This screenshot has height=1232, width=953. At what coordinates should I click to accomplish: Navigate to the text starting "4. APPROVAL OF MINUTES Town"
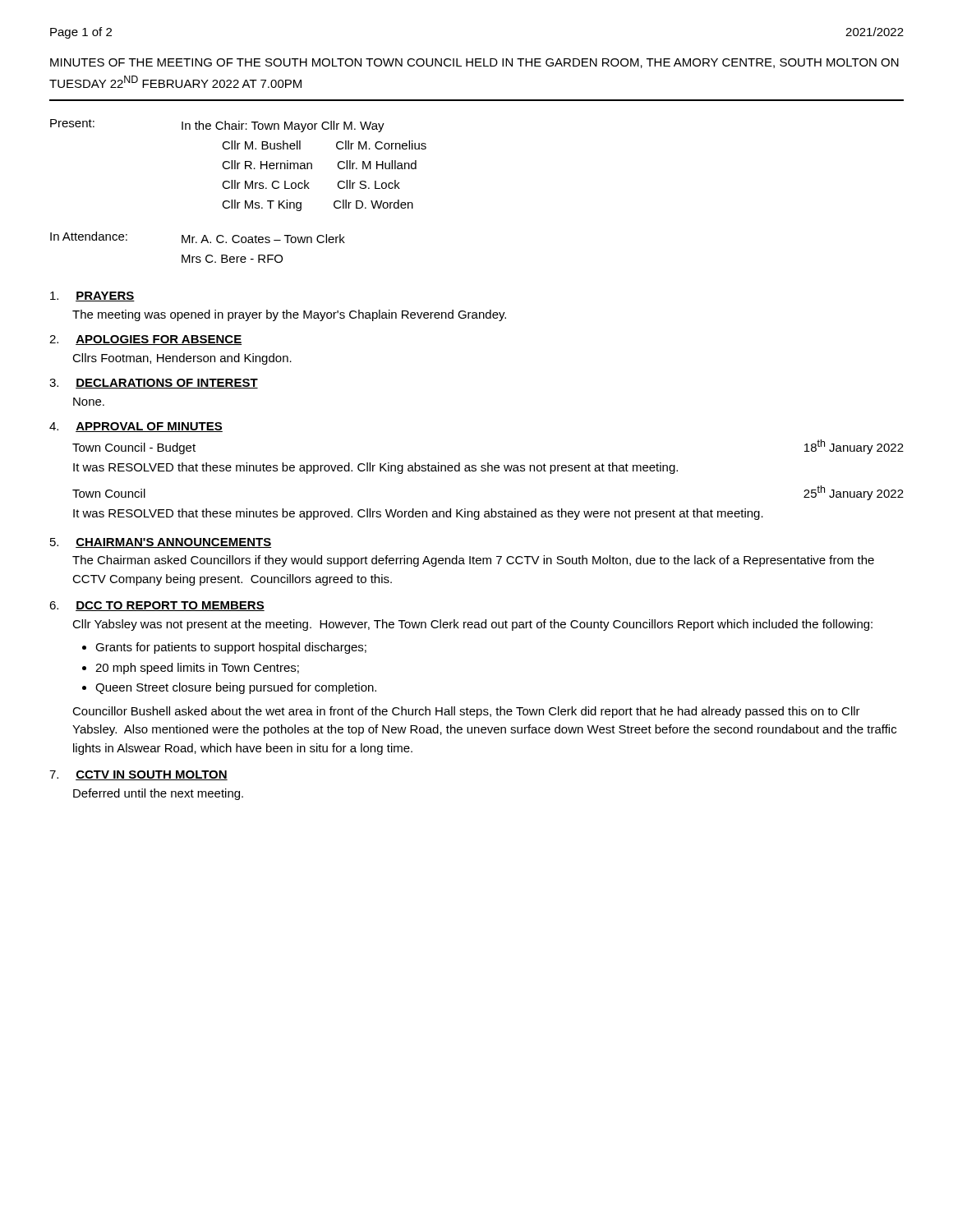point(476,470)
